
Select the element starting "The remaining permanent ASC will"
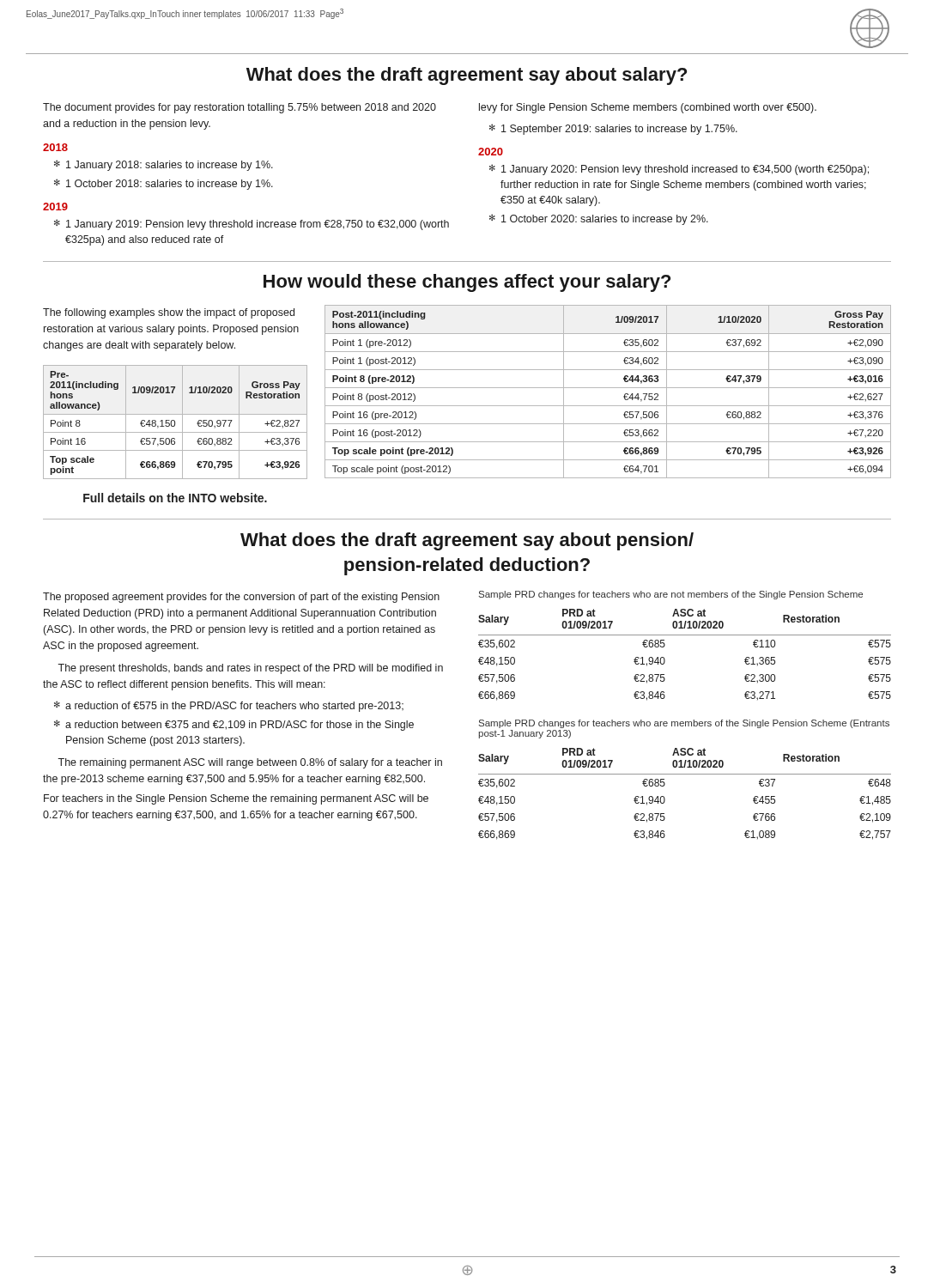tap(243, 771)
